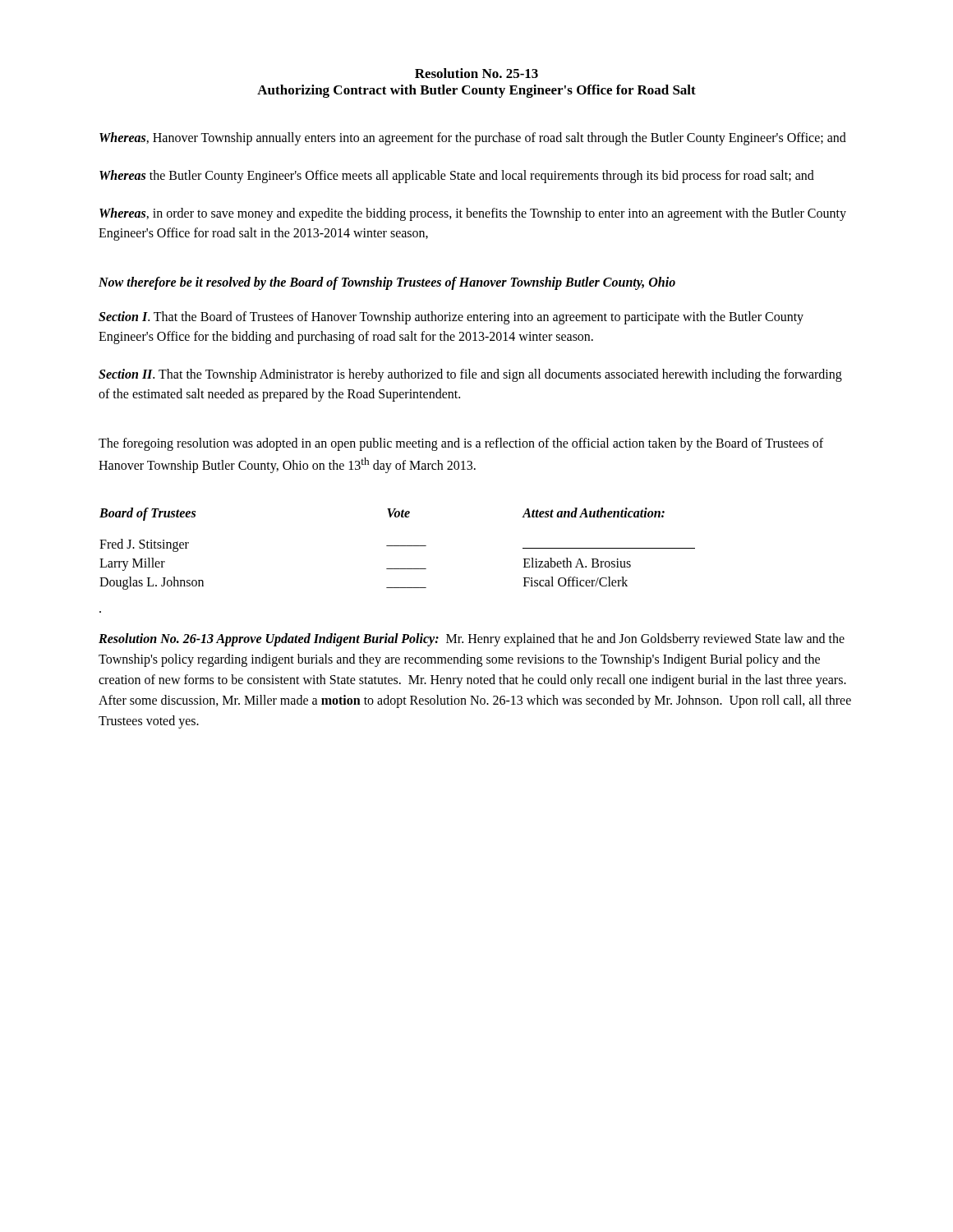Point to the text starting "Resolution No. 26-13 Approve Updated Indigent"
This screenshot has height=1232, width=953.
click(x=475, y=680)
